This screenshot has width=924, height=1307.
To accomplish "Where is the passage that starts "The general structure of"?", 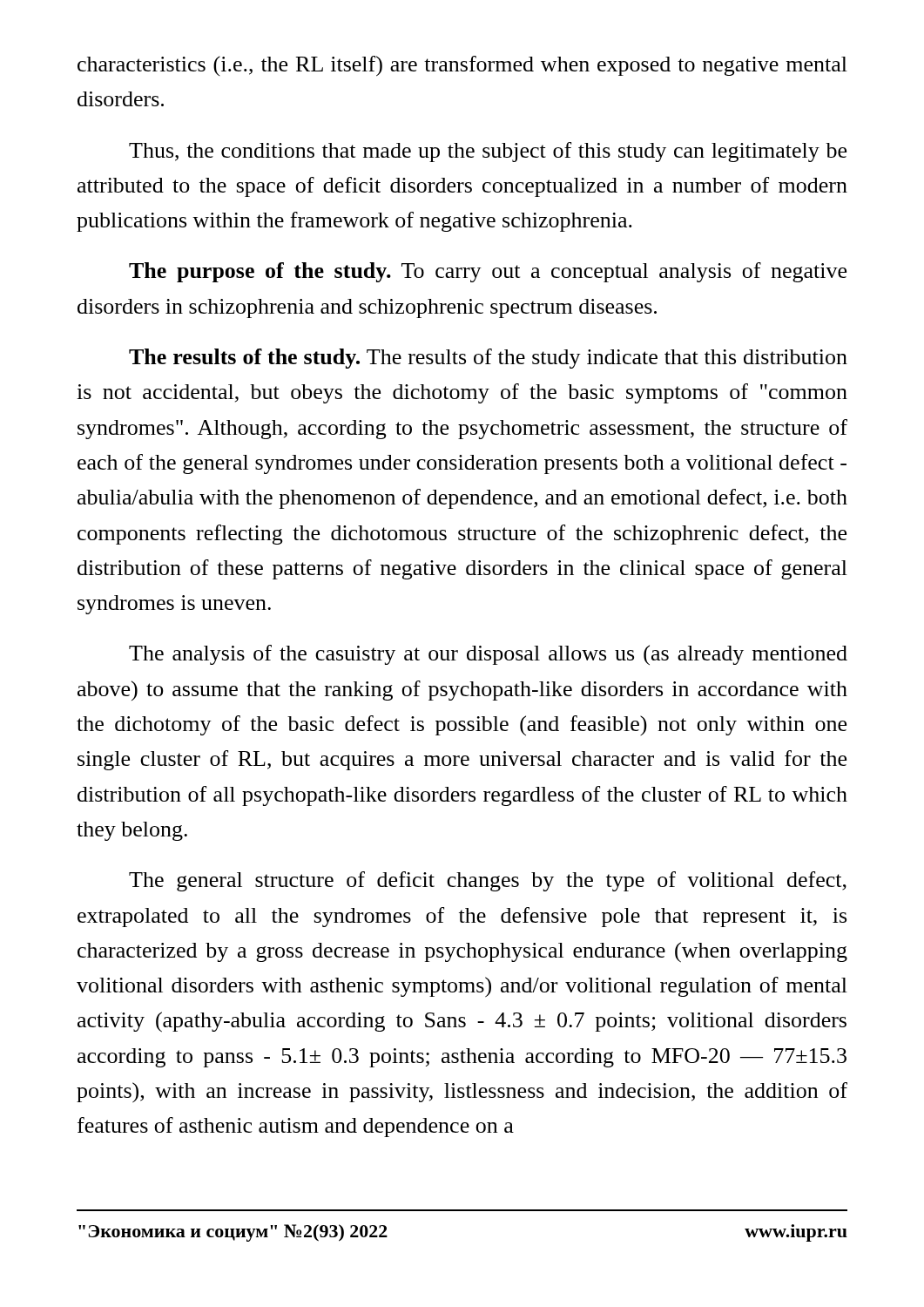I will (x=462, y=1003).
